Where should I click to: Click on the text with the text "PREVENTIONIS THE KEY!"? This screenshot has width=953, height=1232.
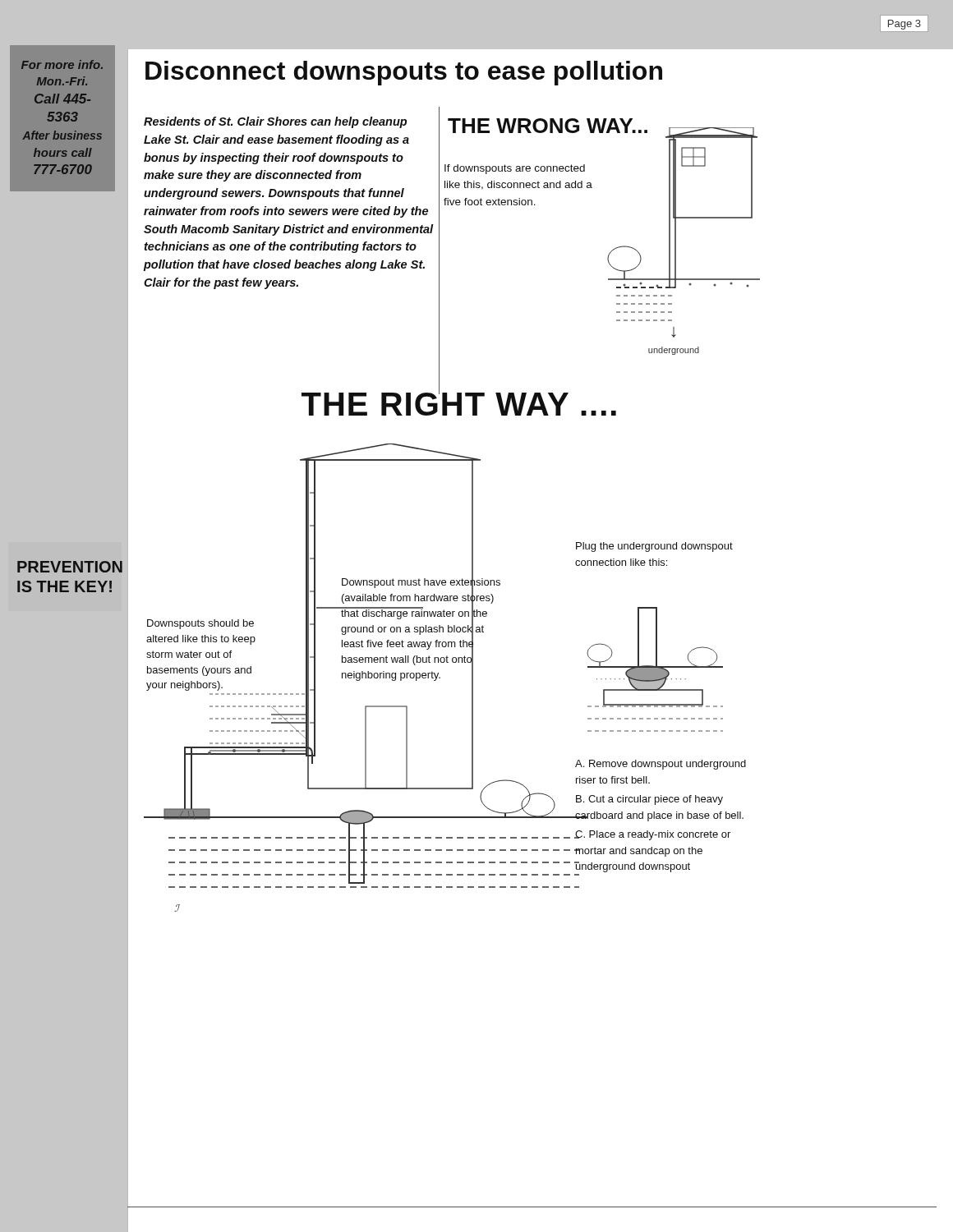pos(69,577)
